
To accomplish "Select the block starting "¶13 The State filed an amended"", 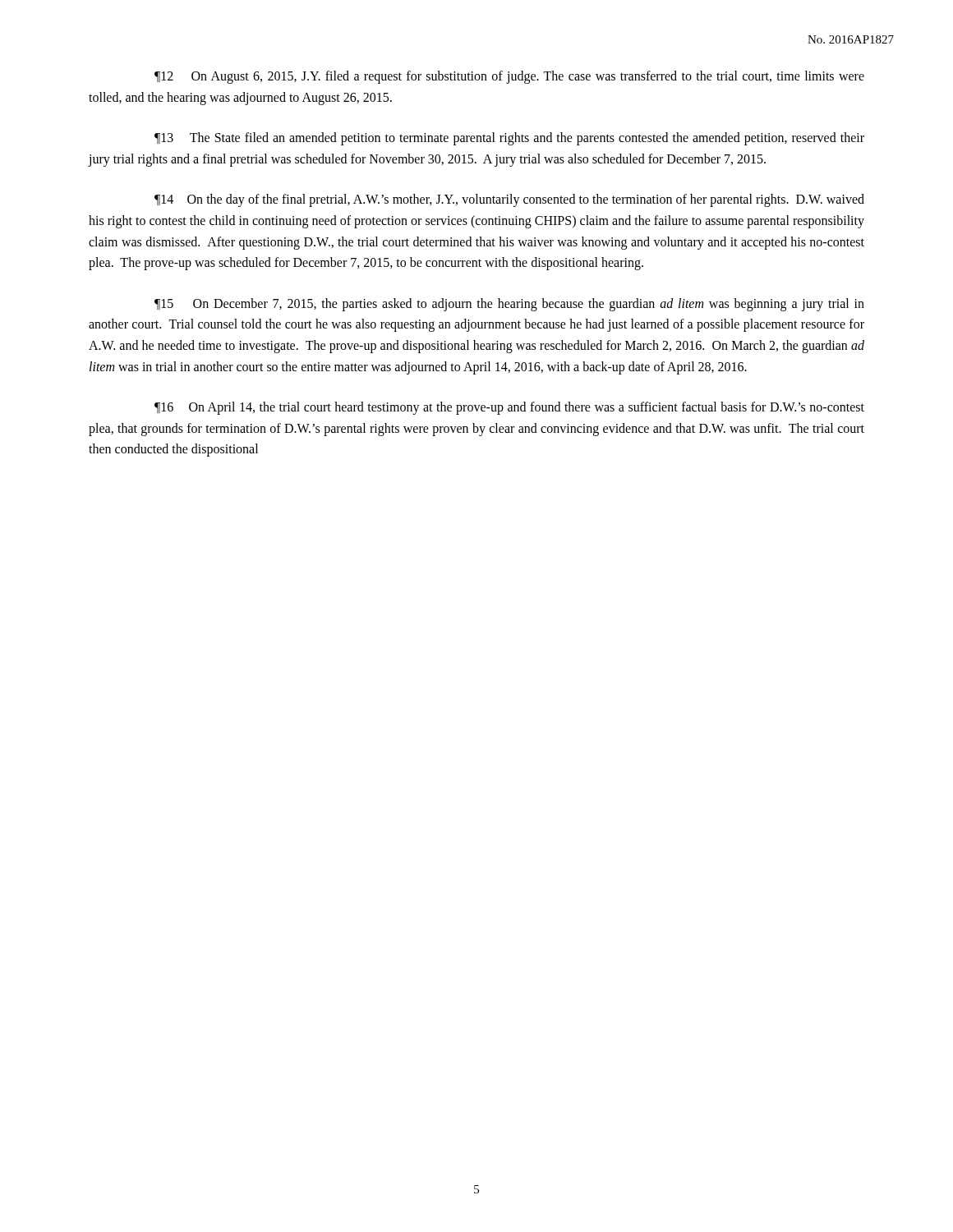I will point(476,148).
